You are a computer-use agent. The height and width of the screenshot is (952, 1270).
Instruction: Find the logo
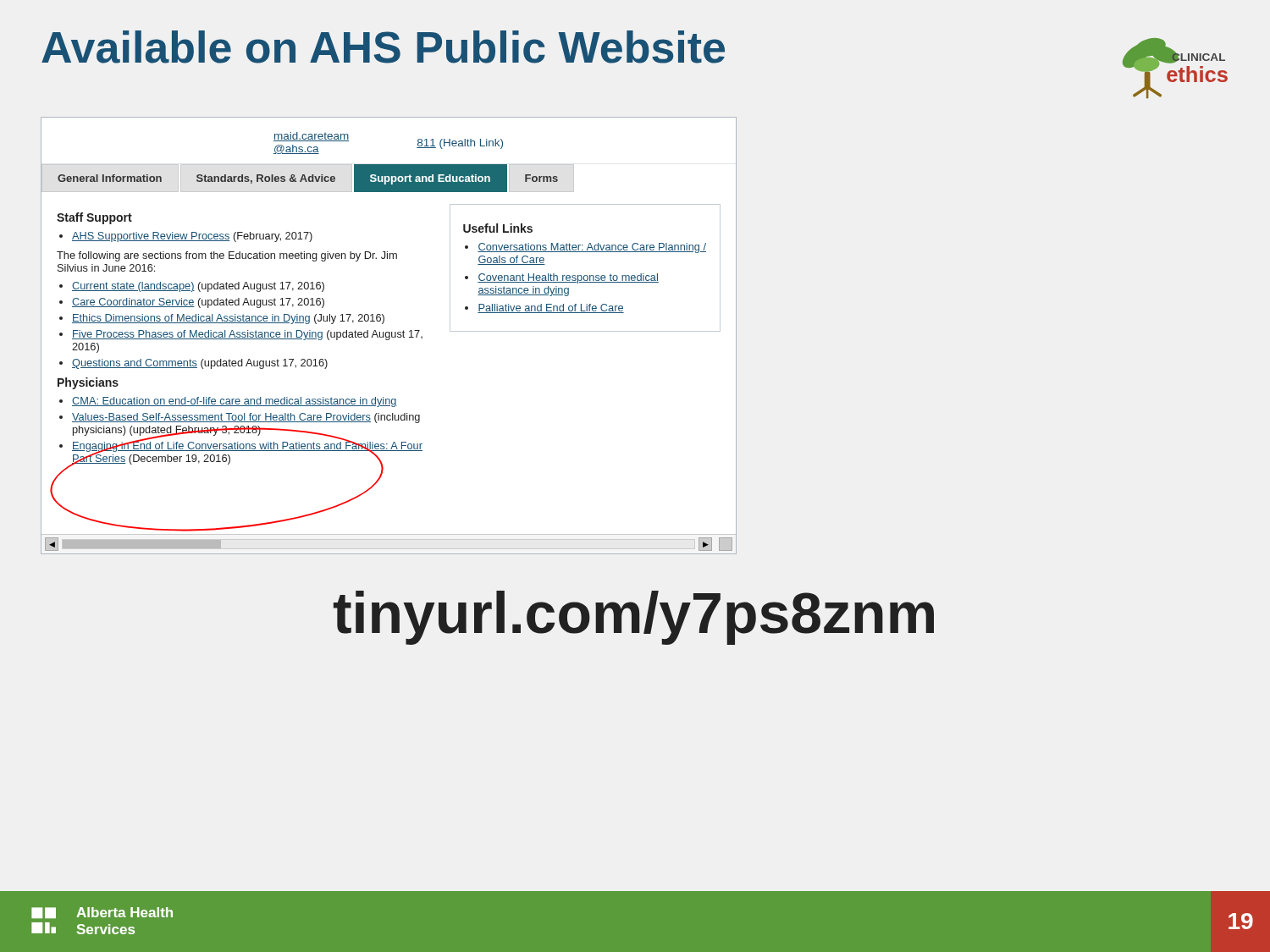coord(1157,70)
